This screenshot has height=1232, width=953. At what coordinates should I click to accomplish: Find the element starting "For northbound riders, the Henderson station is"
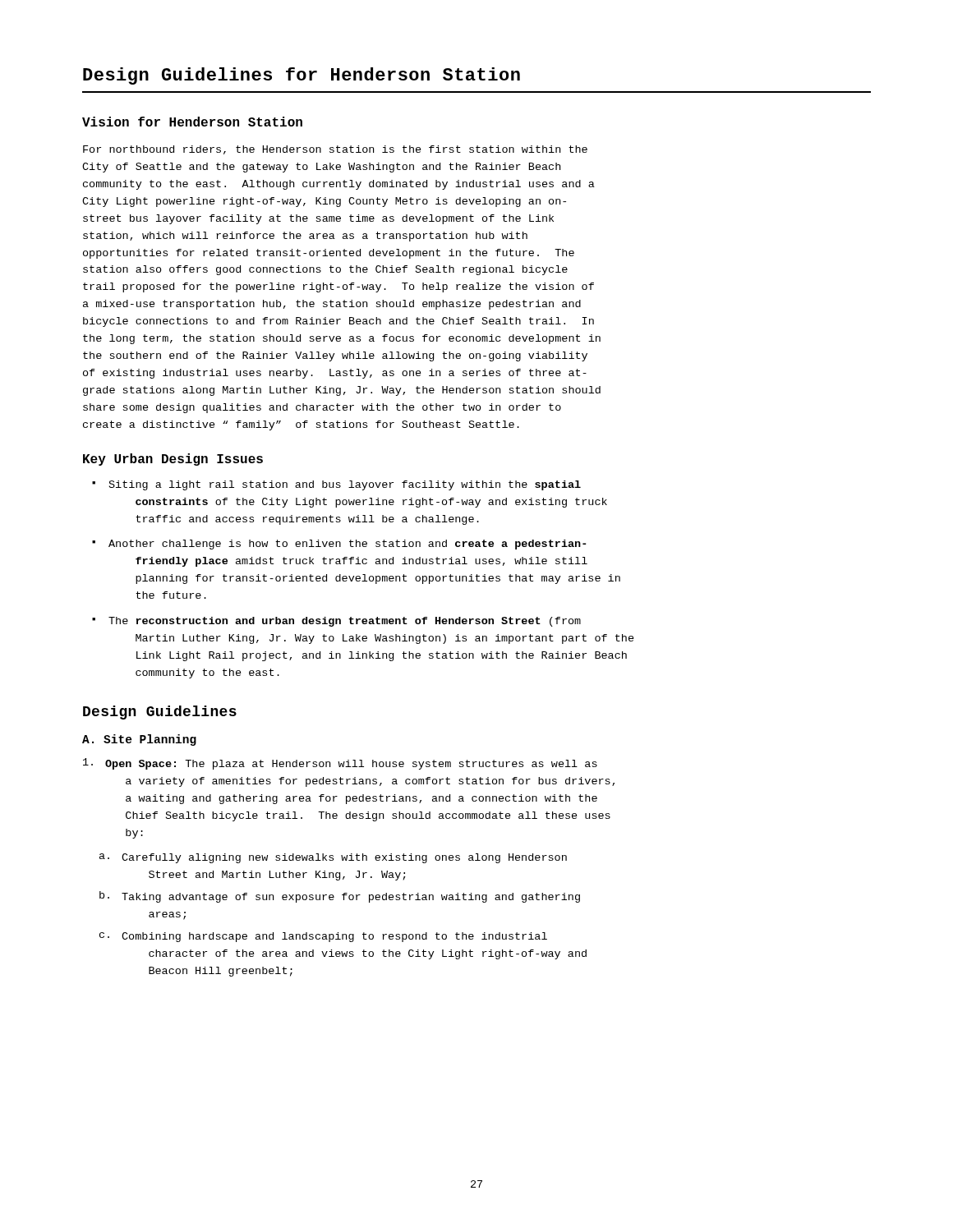coord(342,287)
